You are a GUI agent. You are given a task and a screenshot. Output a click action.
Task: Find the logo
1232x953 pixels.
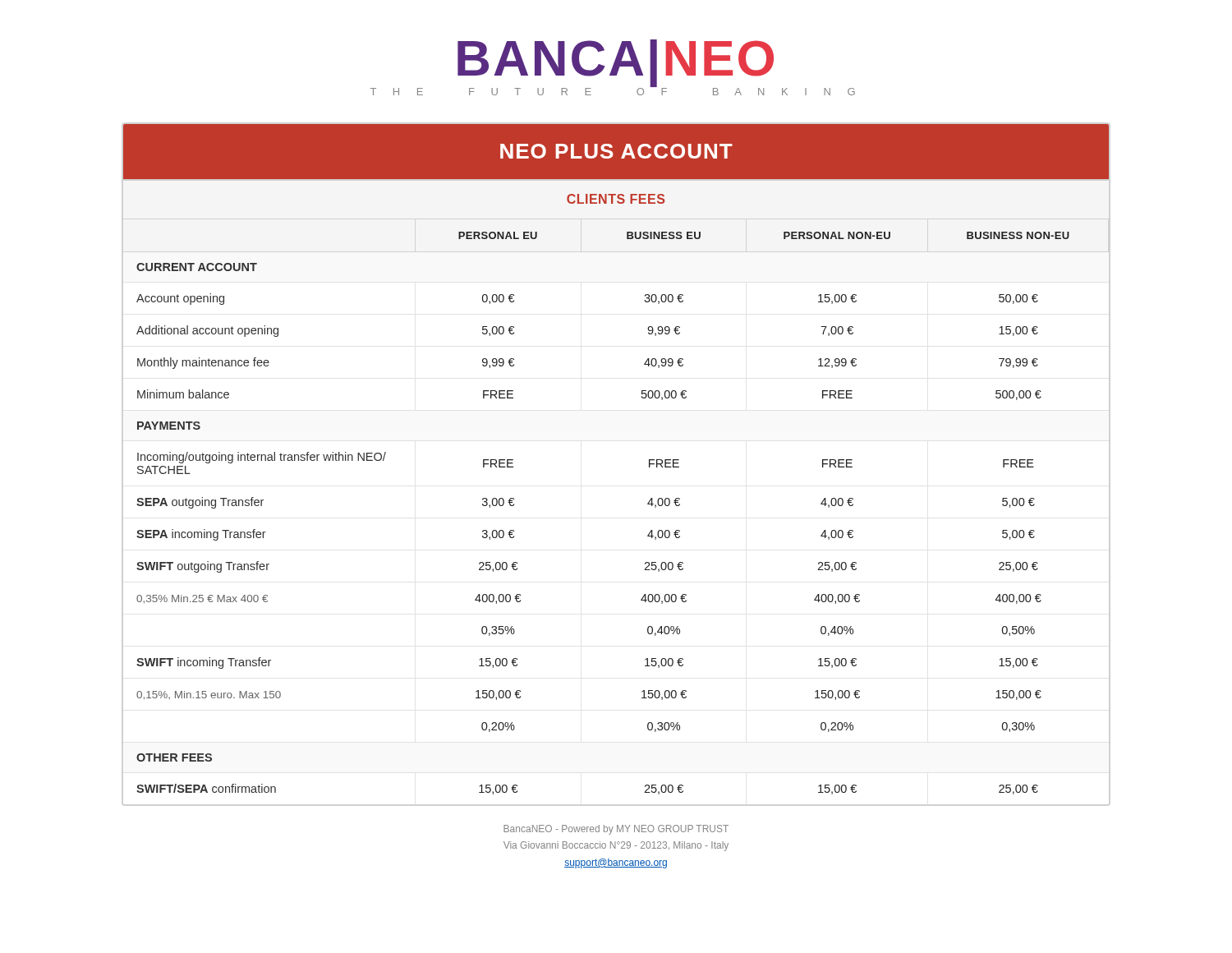click(x=616, y=65)
